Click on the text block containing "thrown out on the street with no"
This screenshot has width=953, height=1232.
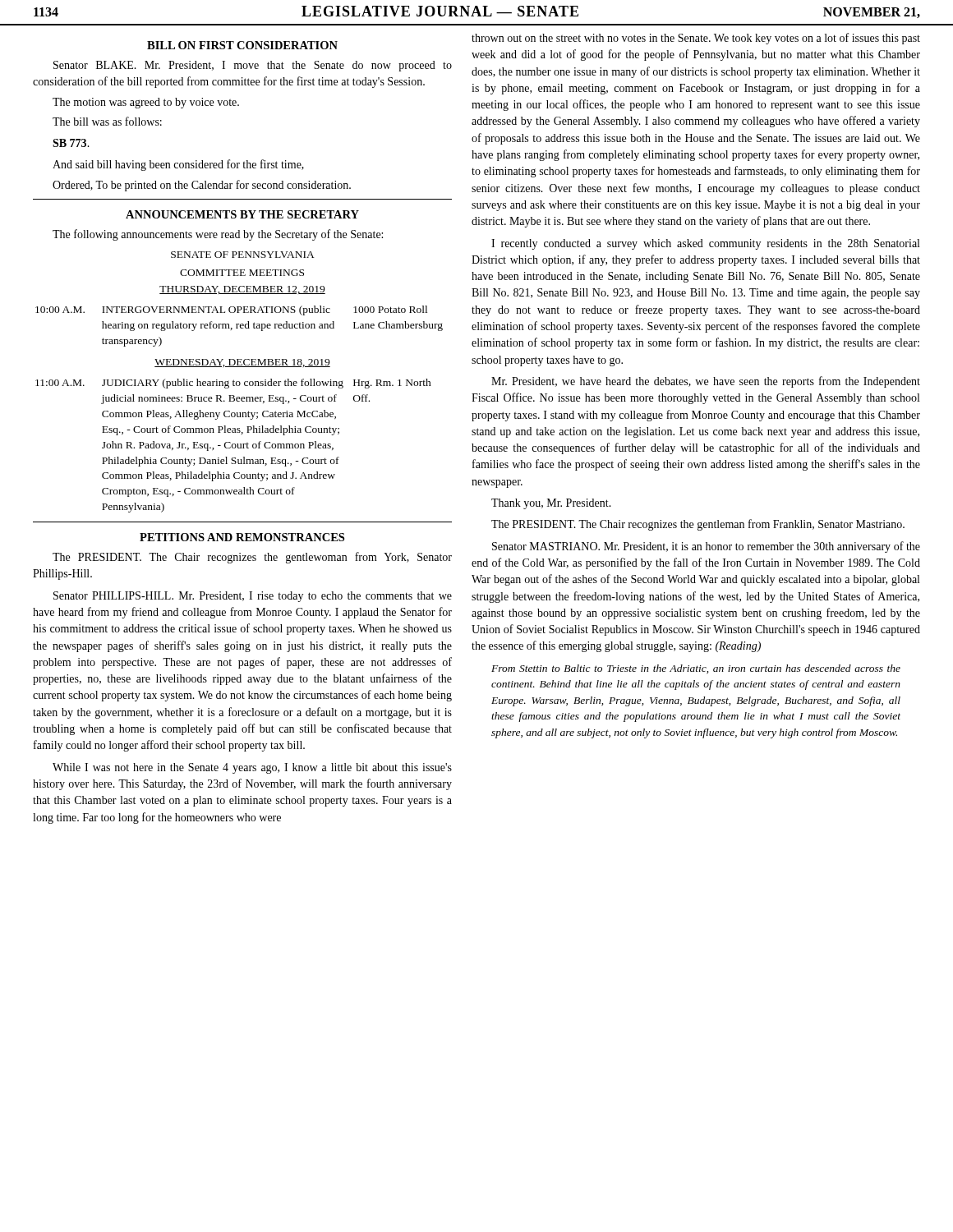click(x=696, y=130)
